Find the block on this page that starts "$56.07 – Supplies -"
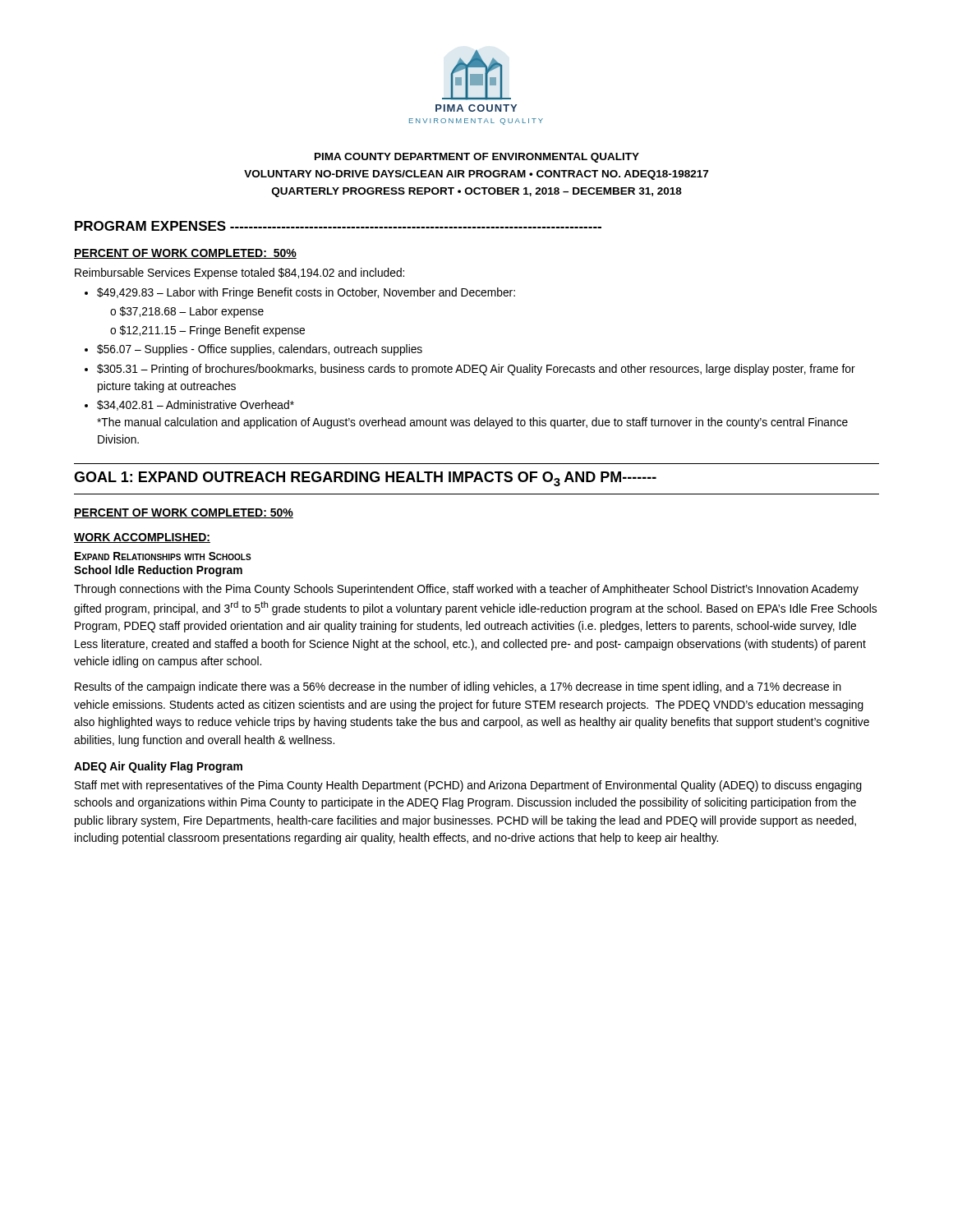 click(x=253, y=350)
